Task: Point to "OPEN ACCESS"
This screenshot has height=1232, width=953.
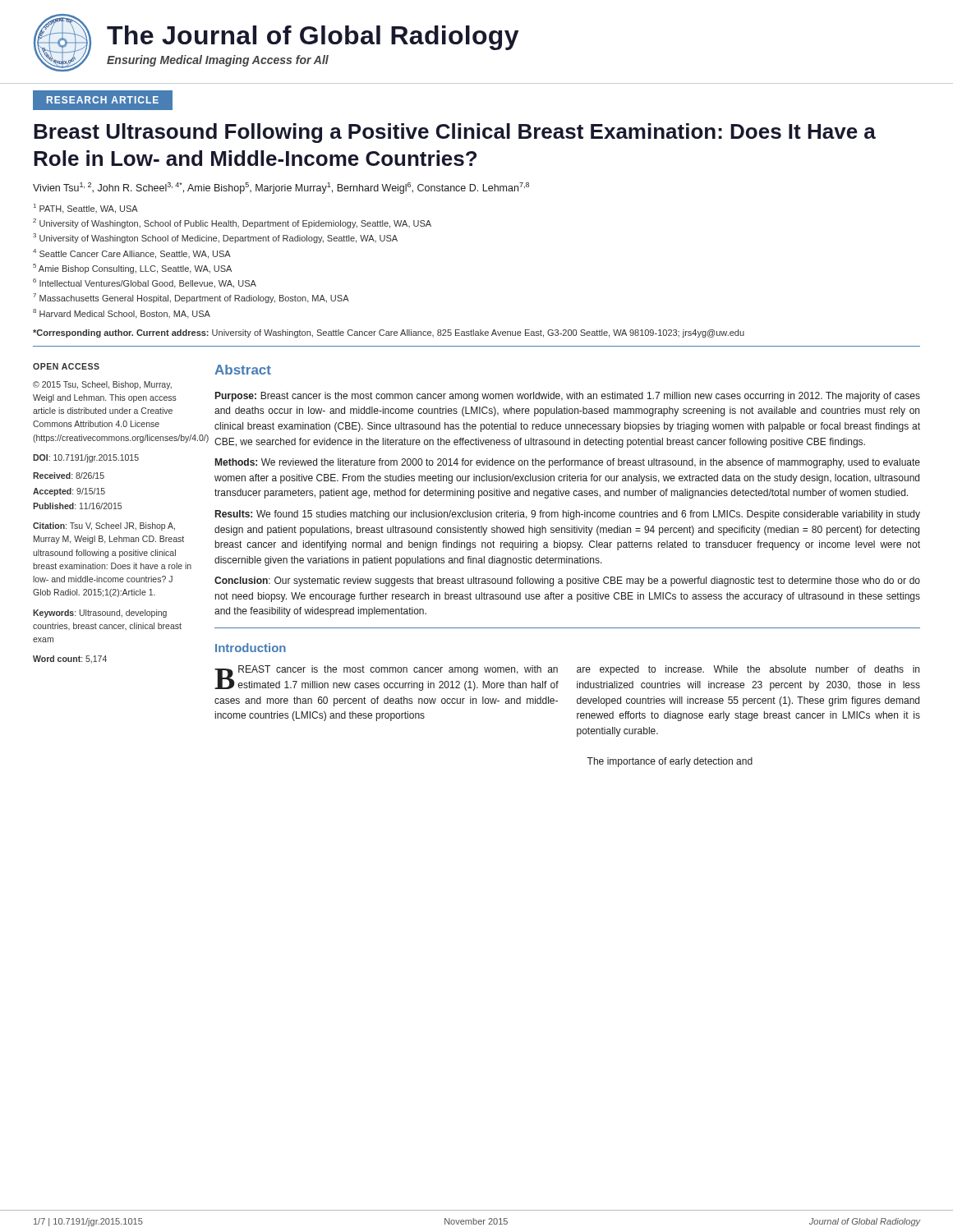Action: 66,367
